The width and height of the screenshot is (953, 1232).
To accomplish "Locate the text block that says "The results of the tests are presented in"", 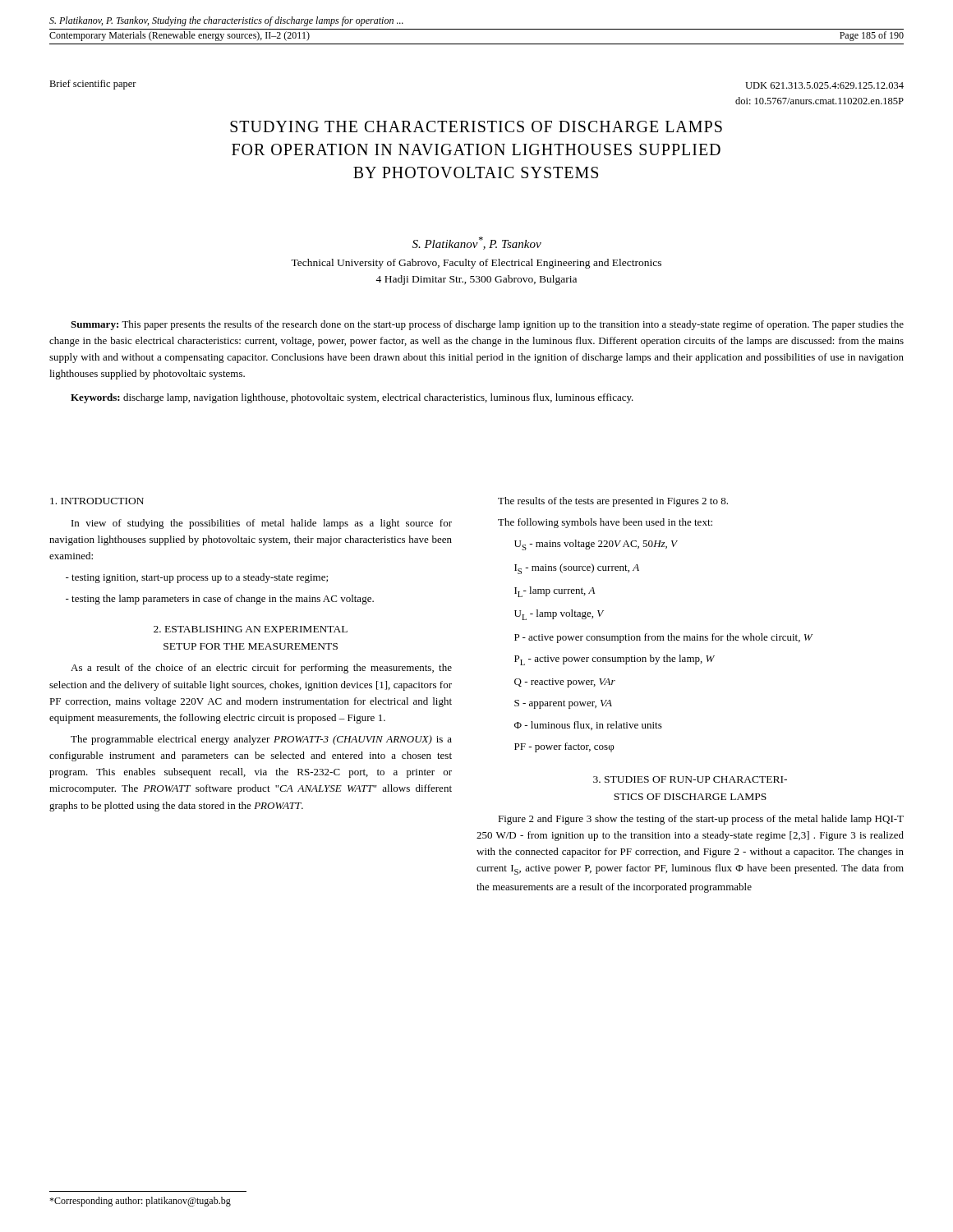I will (x=690, y=512).
